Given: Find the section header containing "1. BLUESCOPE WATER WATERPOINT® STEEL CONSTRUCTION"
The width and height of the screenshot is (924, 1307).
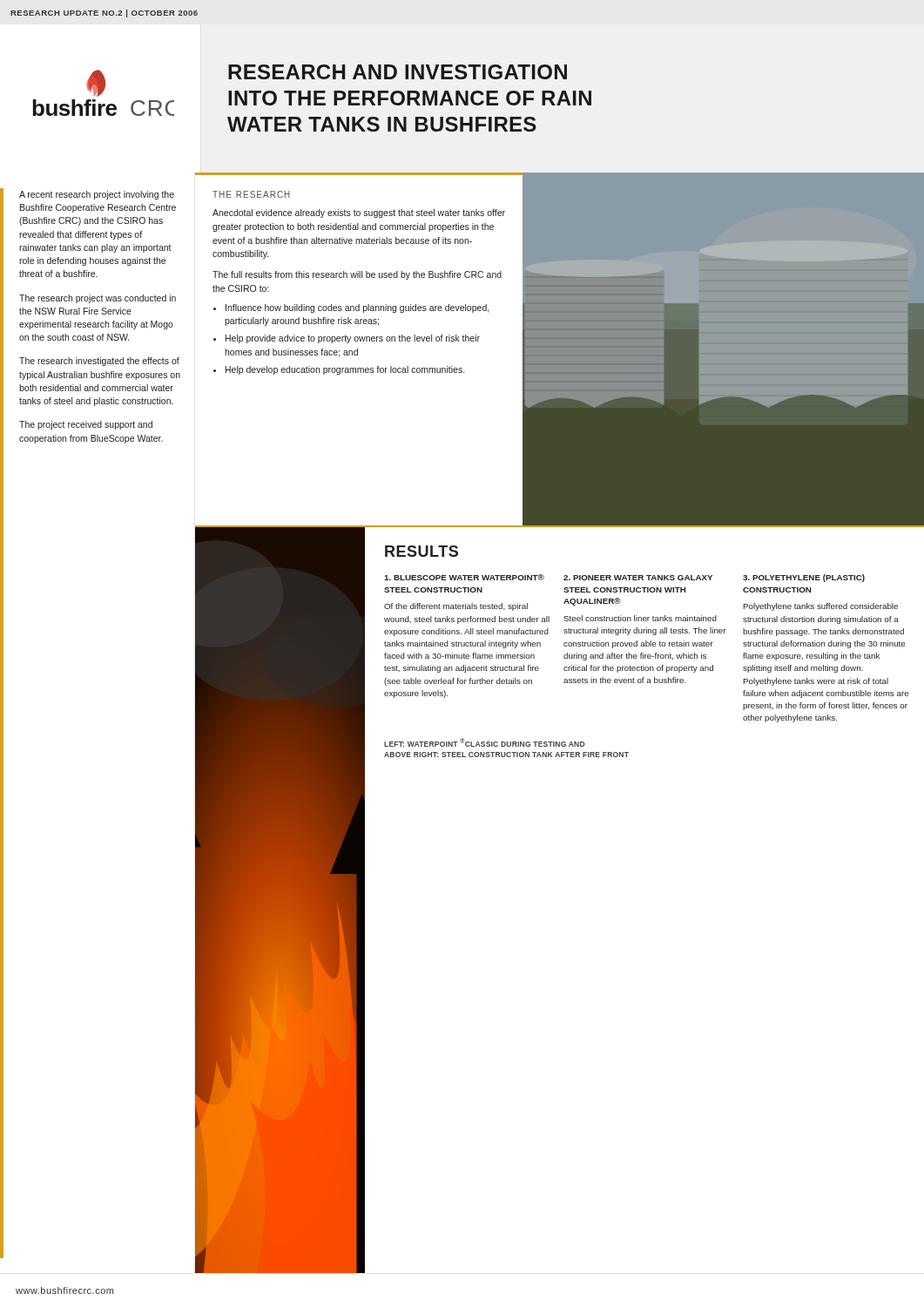Looking at the screenshot, I should point(464,583).
